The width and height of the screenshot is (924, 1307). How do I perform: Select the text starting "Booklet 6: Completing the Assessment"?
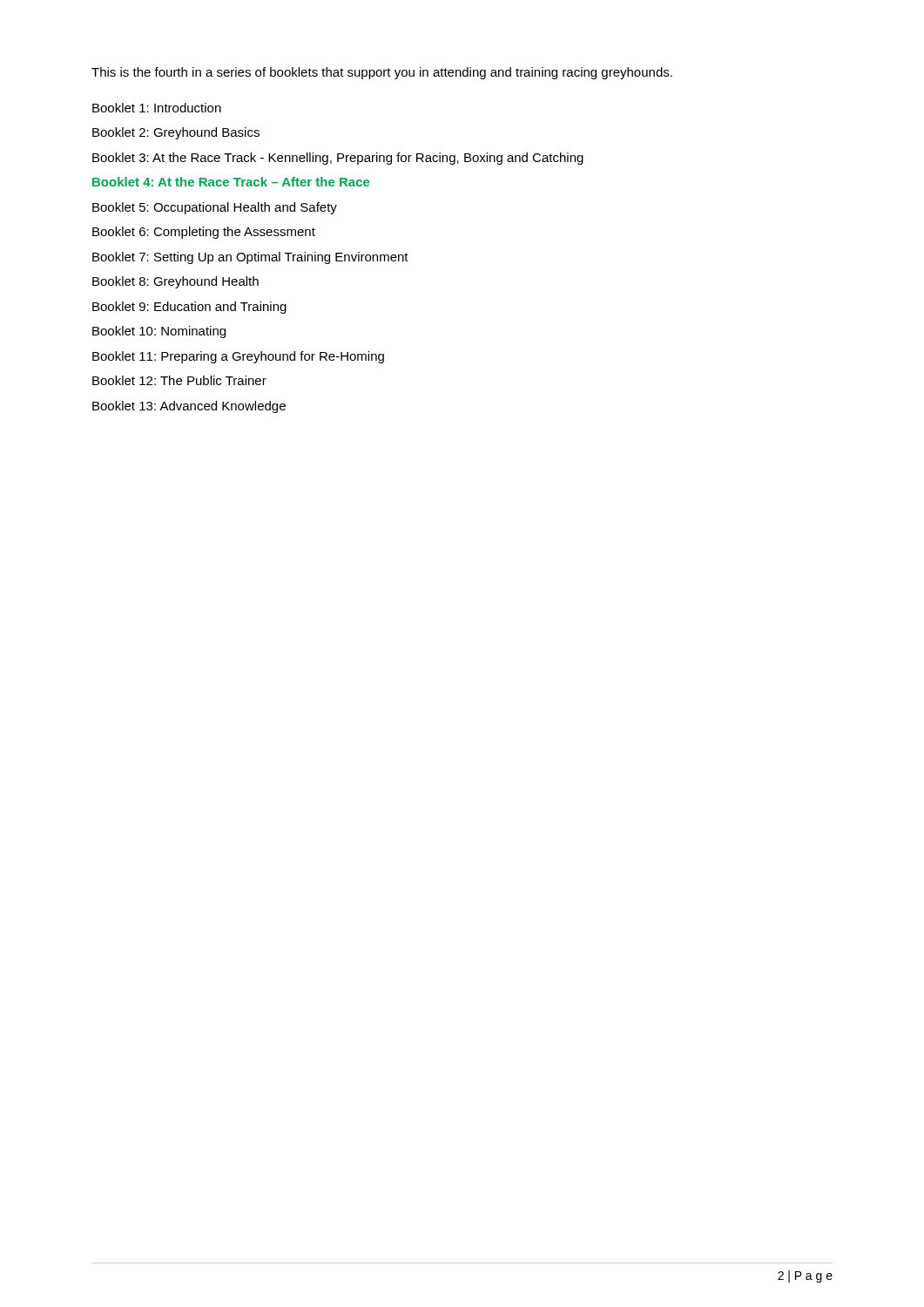tap(203, 231)
